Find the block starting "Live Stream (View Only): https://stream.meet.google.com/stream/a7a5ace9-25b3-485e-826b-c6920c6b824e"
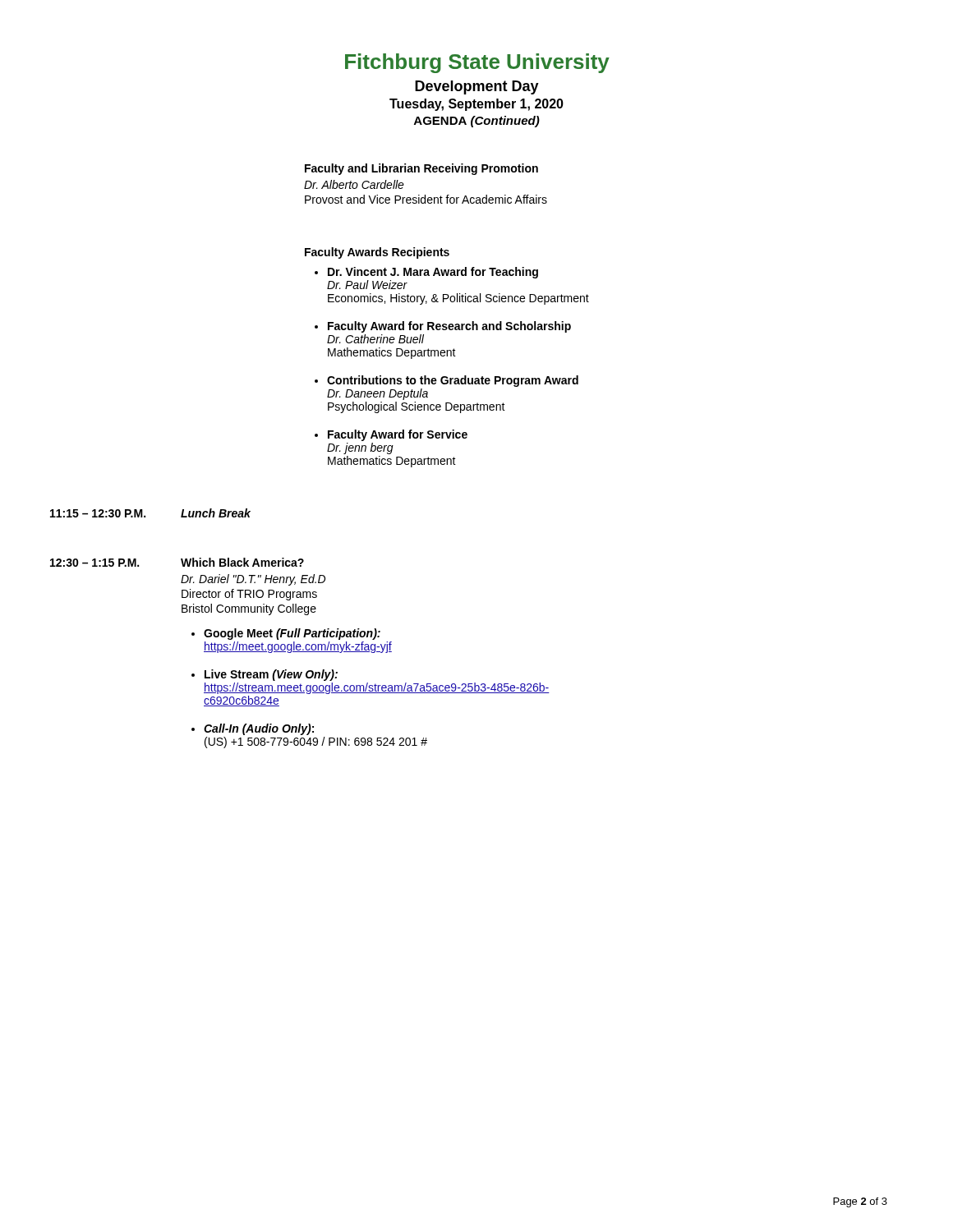Image resolution: width=953 pixels, height=1232 pixels. point(545,687)
